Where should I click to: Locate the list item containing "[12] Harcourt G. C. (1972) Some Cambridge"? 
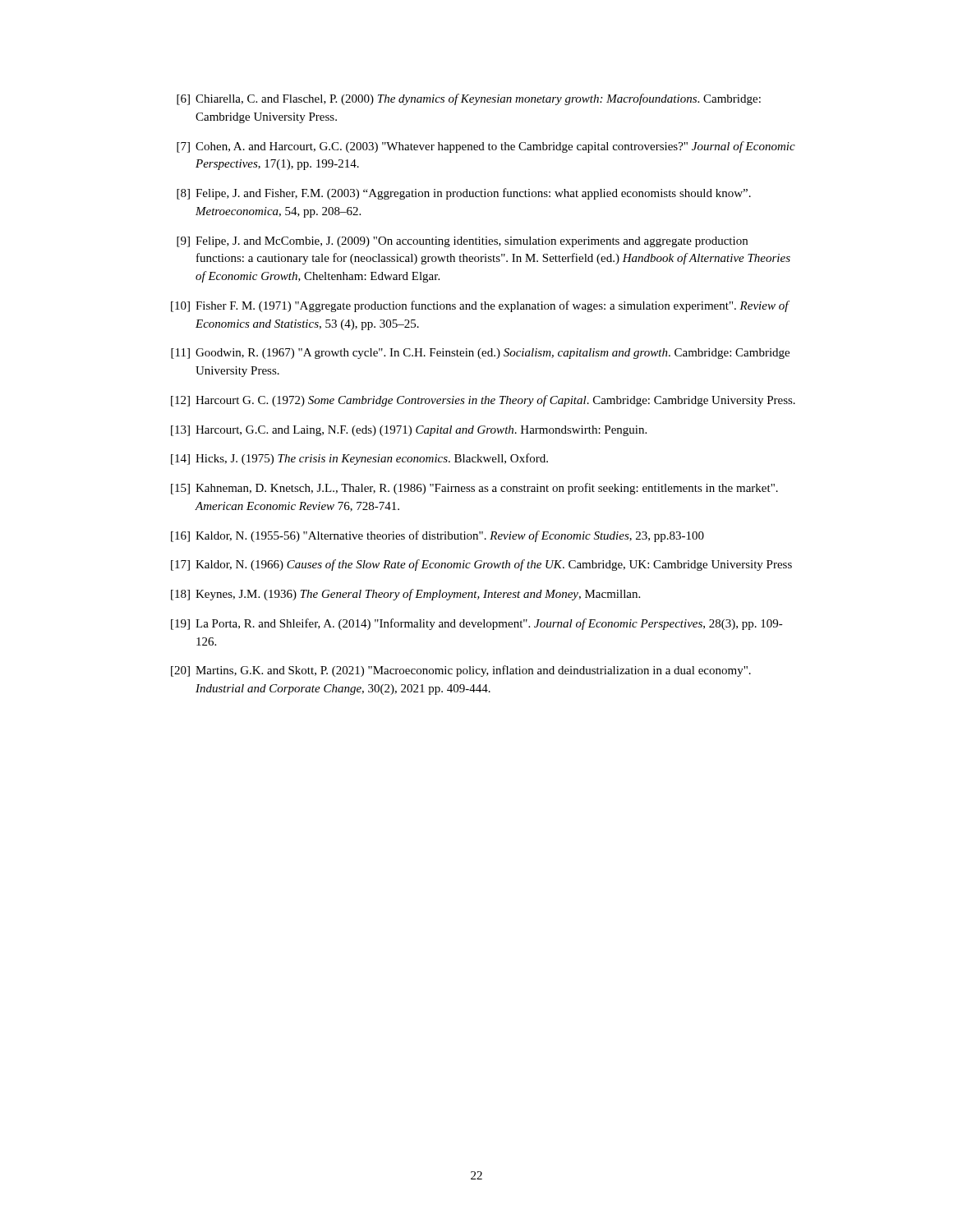(476, 400)
